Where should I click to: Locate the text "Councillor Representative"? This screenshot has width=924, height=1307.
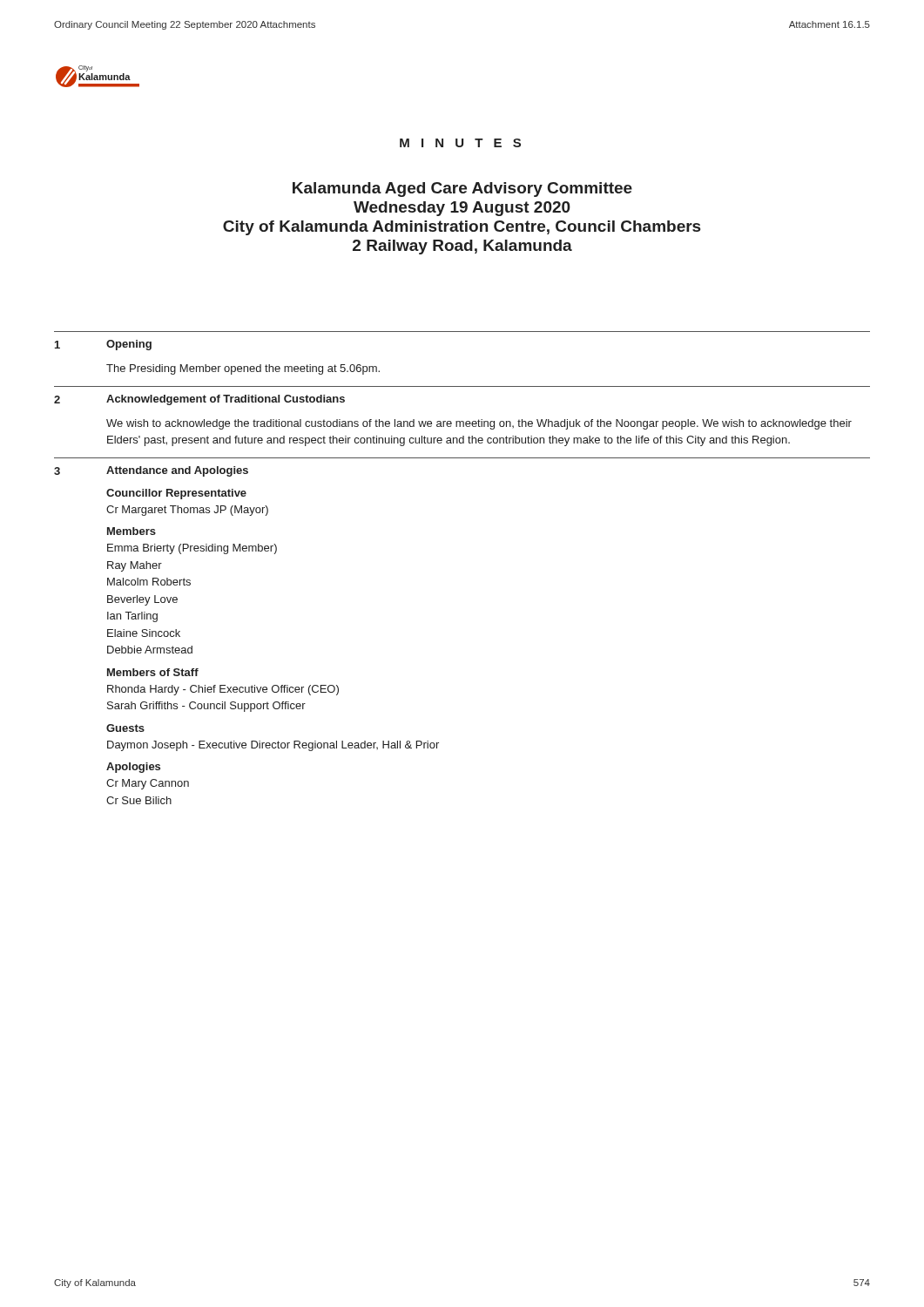(x=176, y=492)
